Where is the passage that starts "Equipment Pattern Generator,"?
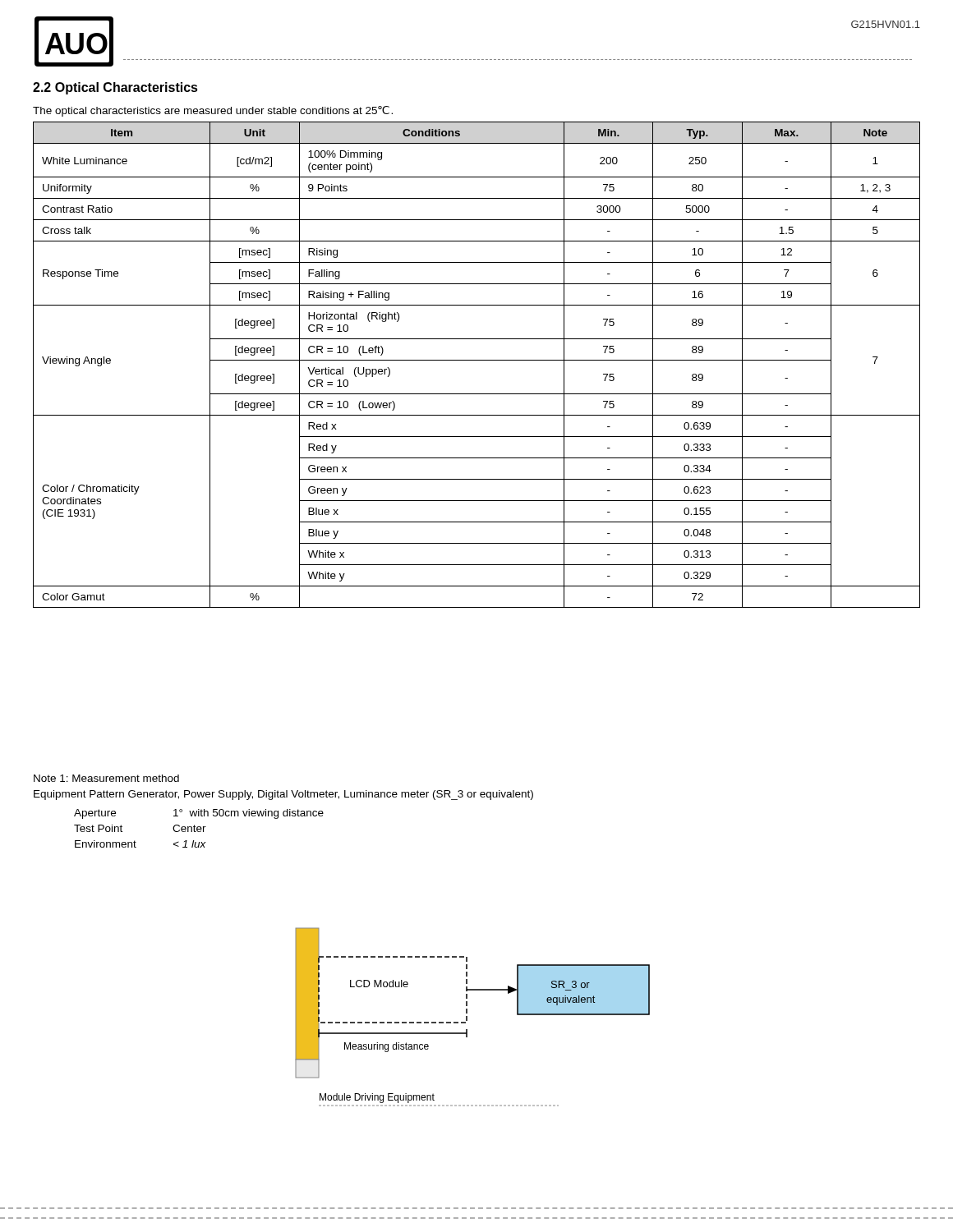 coord(283,794)
